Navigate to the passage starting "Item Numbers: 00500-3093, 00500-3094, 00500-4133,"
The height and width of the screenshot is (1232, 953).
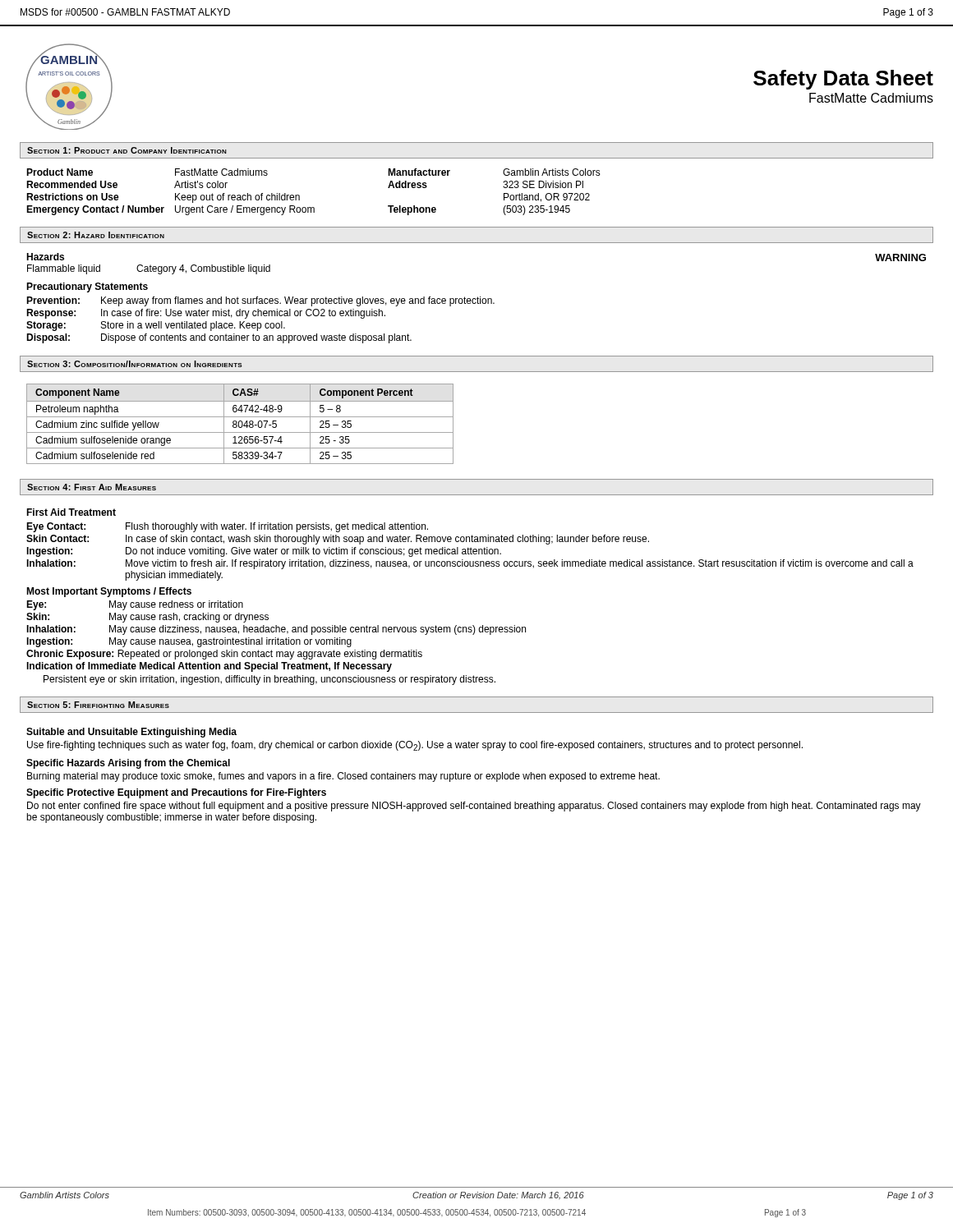coord(476,1213)
